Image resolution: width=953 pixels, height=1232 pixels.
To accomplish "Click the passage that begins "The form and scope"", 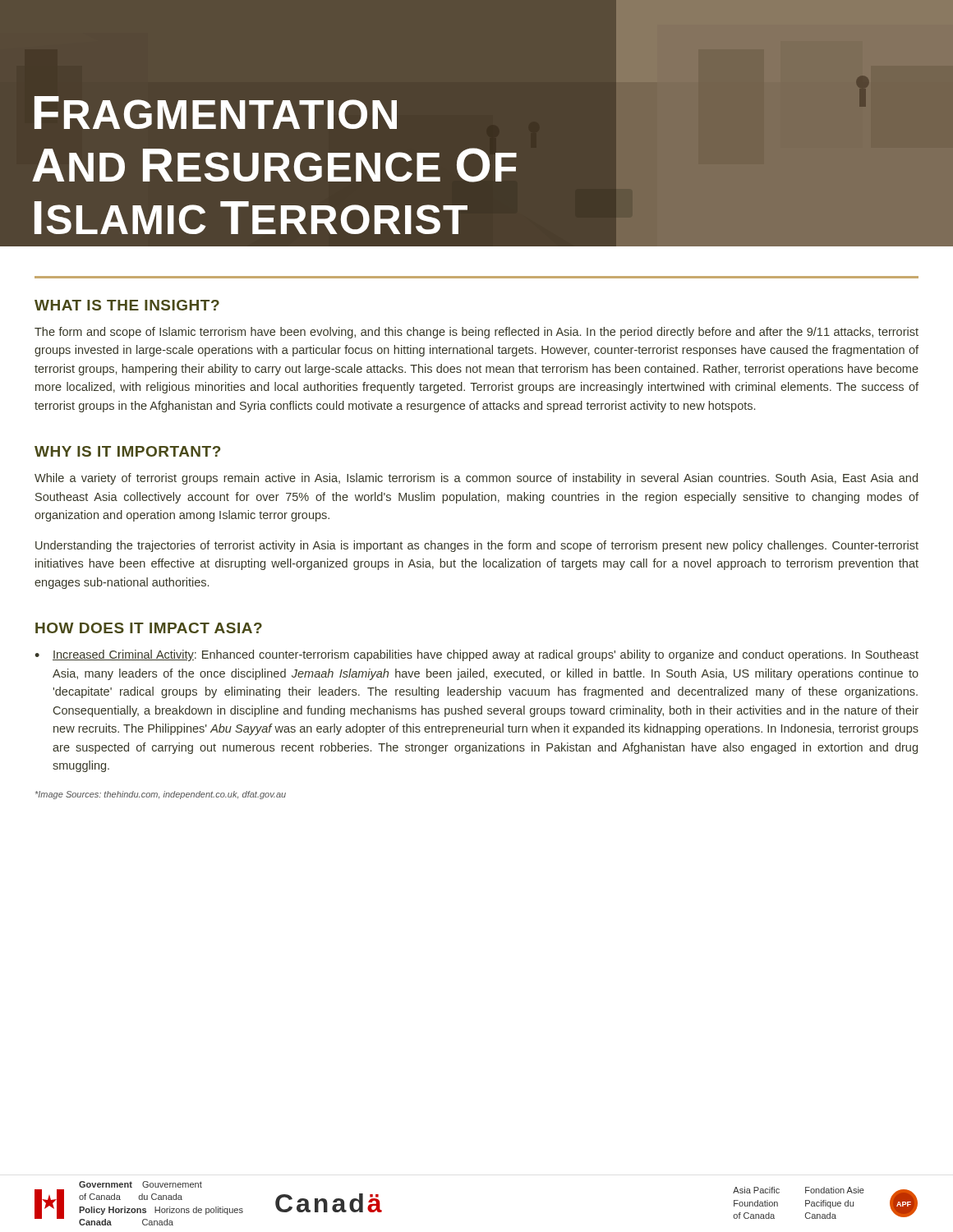I will (476, 369).
